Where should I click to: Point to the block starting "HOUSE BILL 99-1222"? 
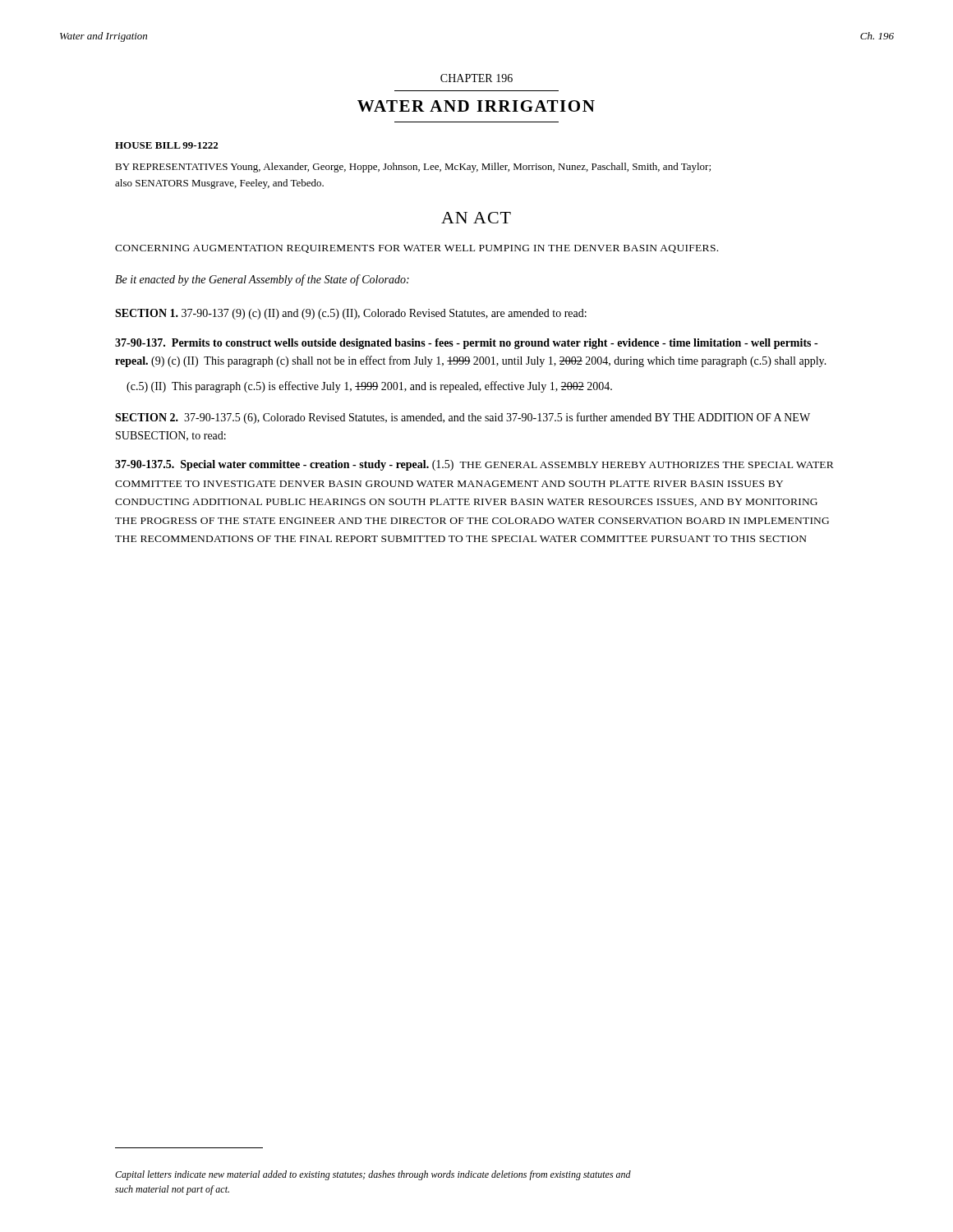coord(167,145)
